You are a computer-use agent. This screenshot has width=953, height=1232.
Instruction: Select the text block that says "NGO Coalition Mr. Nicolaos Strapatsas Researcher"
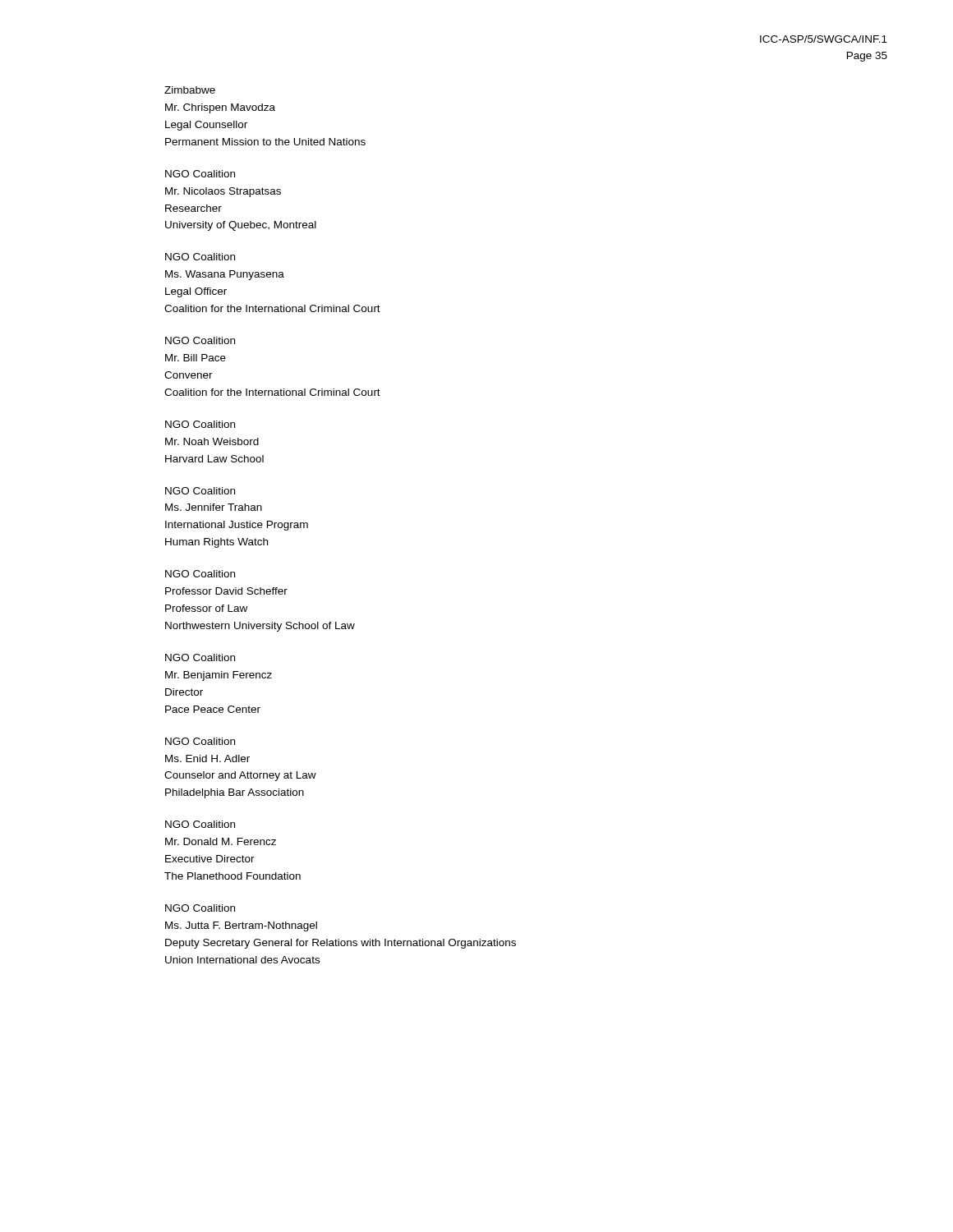pos(240,199)
